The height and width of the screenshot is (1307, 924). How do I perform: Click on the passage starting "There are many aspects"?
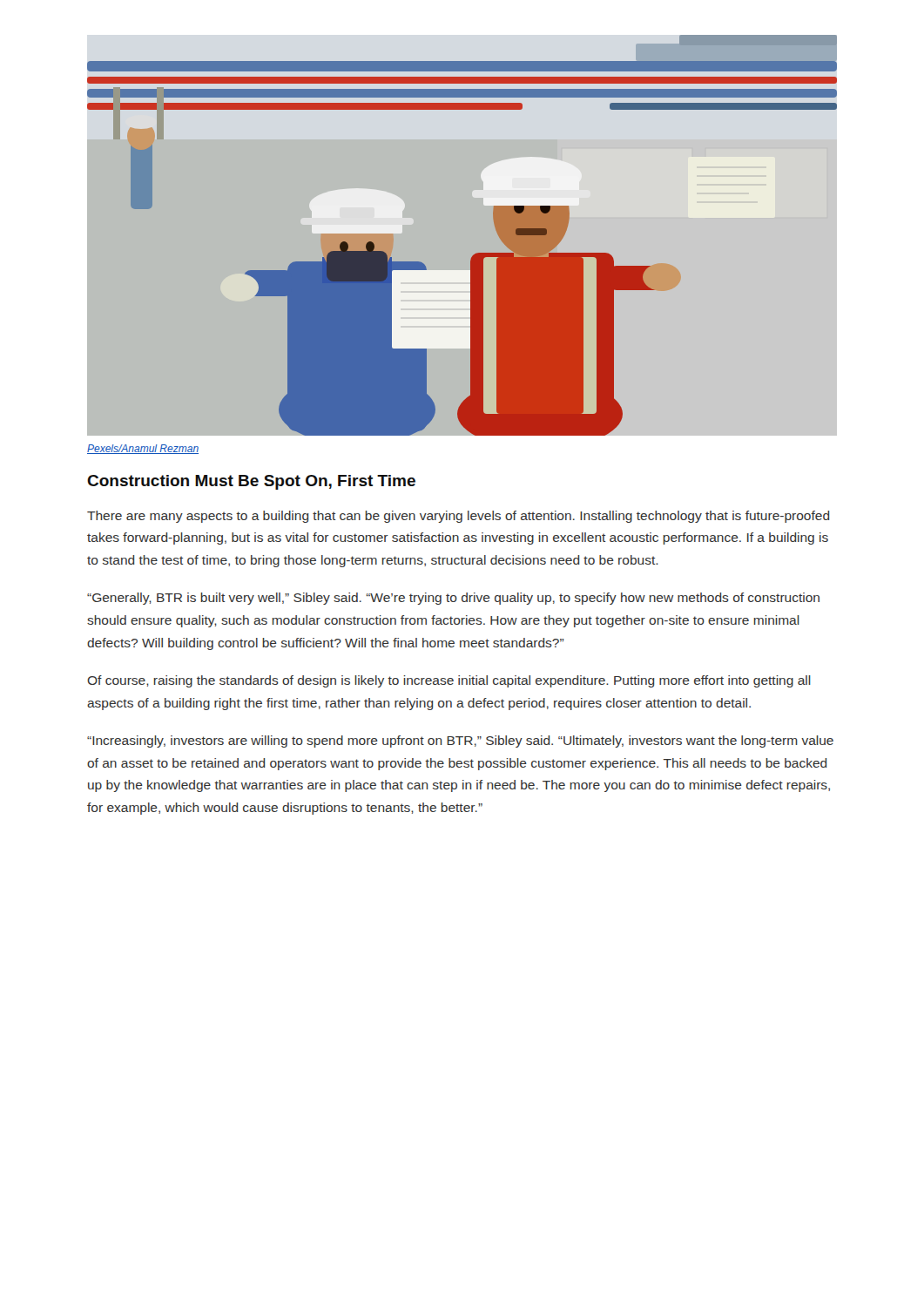459,537
